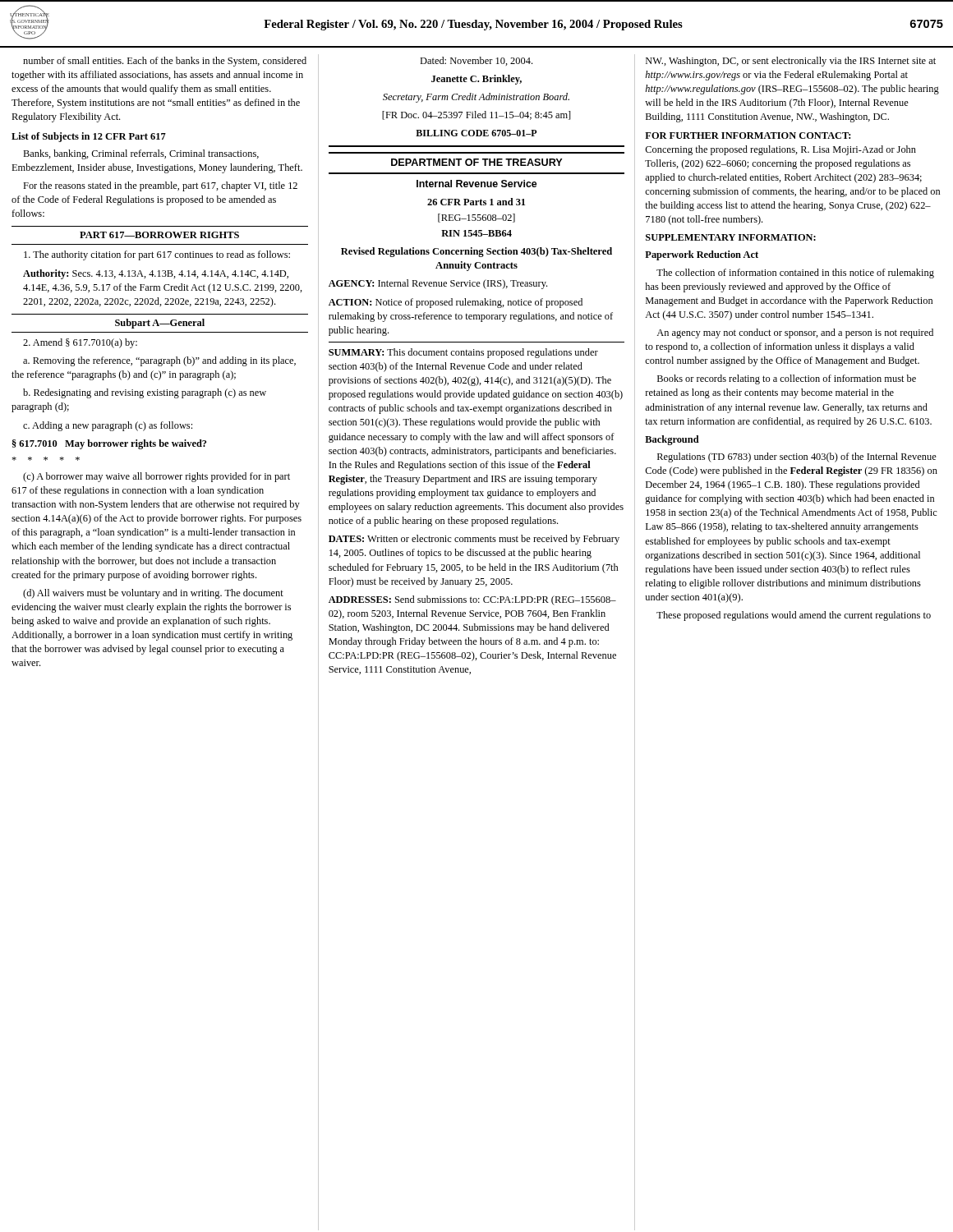Point to the text starting "SUMMARY: This document contains proposed"
The height and width of the screenshot is (1232, 953).
[476, 437]
